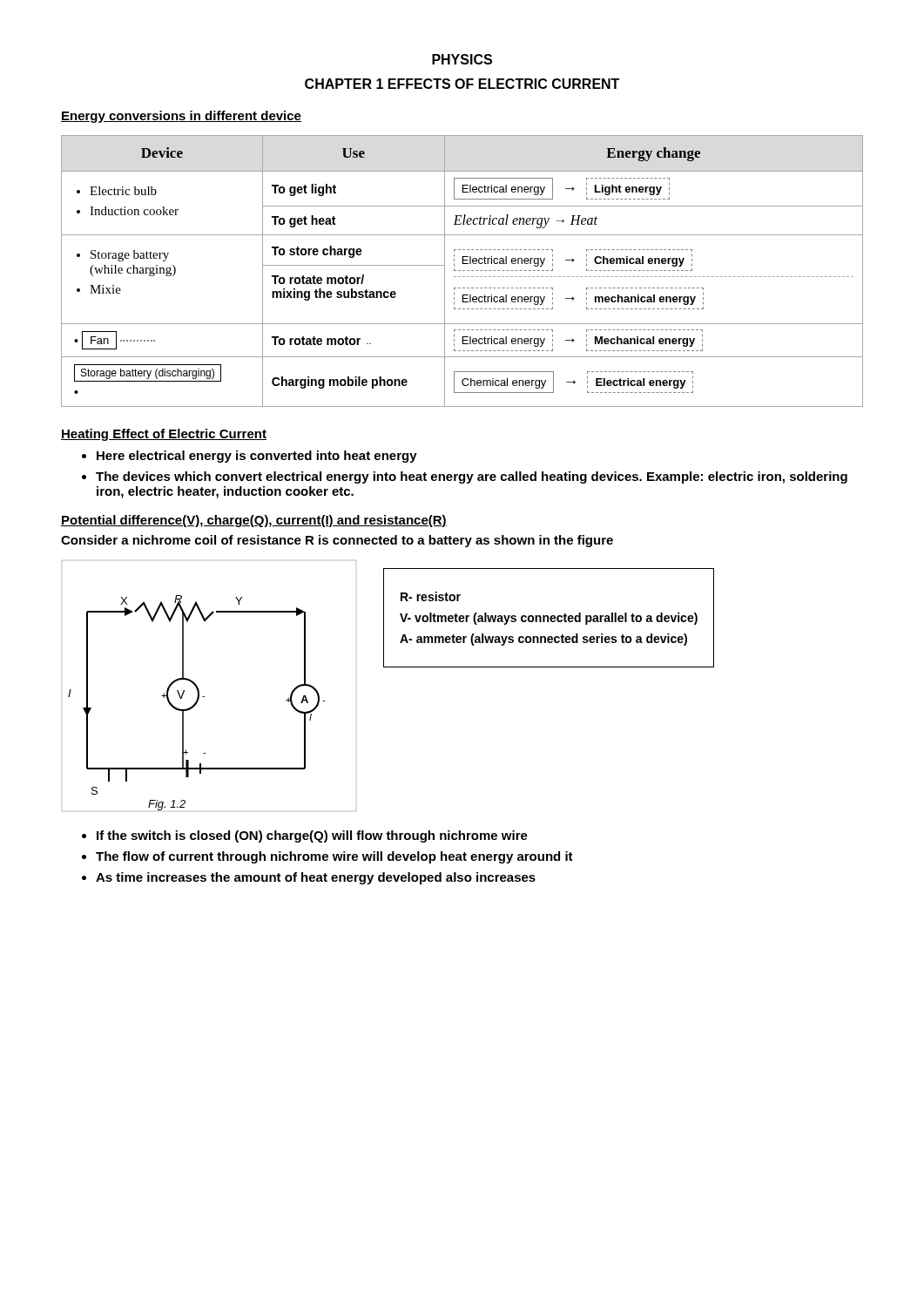Point to the block beginning "As time increases the"
The height and width of the screenshot is (1307, 924).
(x=316, y=877)
